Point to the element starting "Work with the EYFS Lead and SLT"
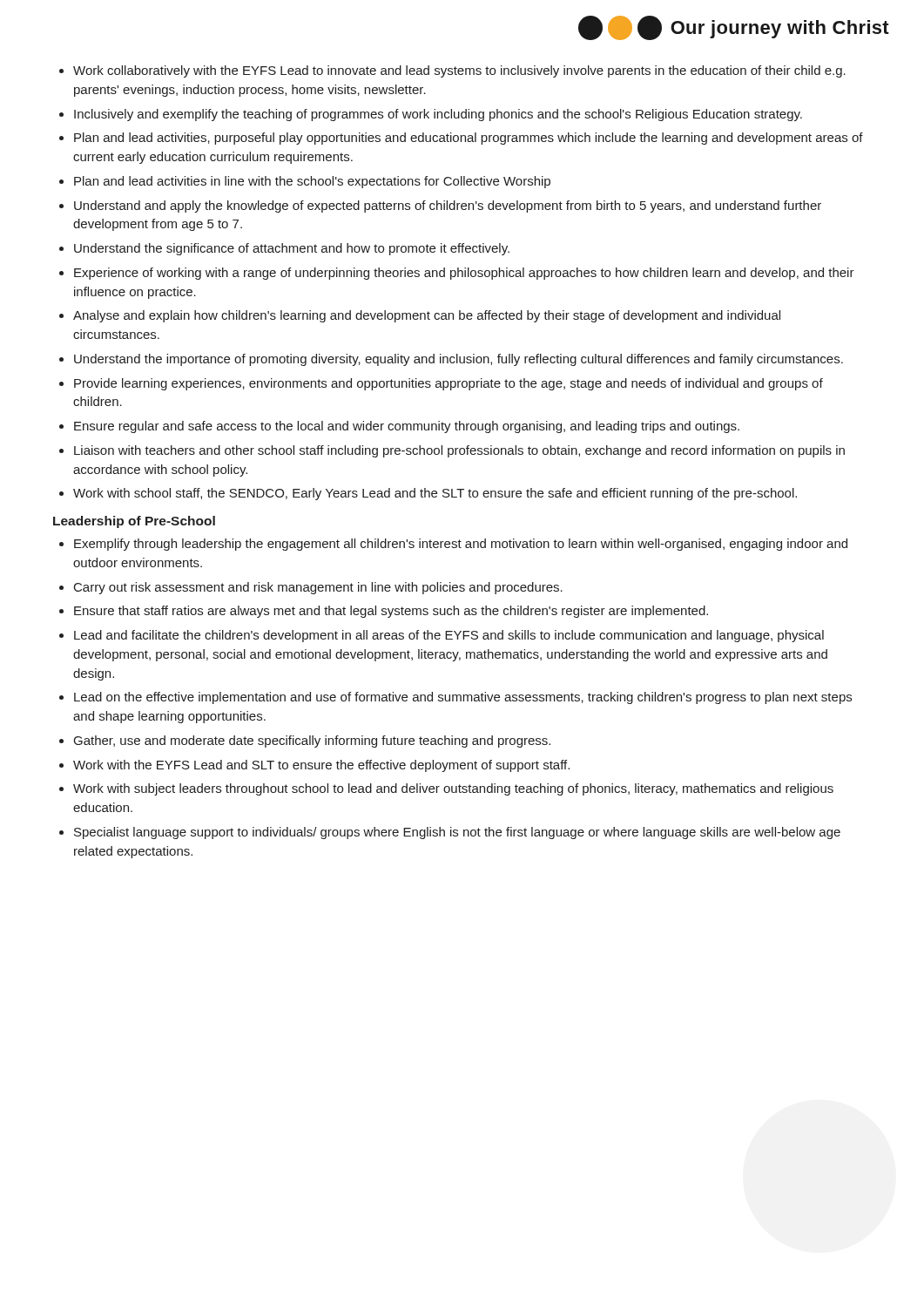The image size is (924, 1307). [322, 764]
